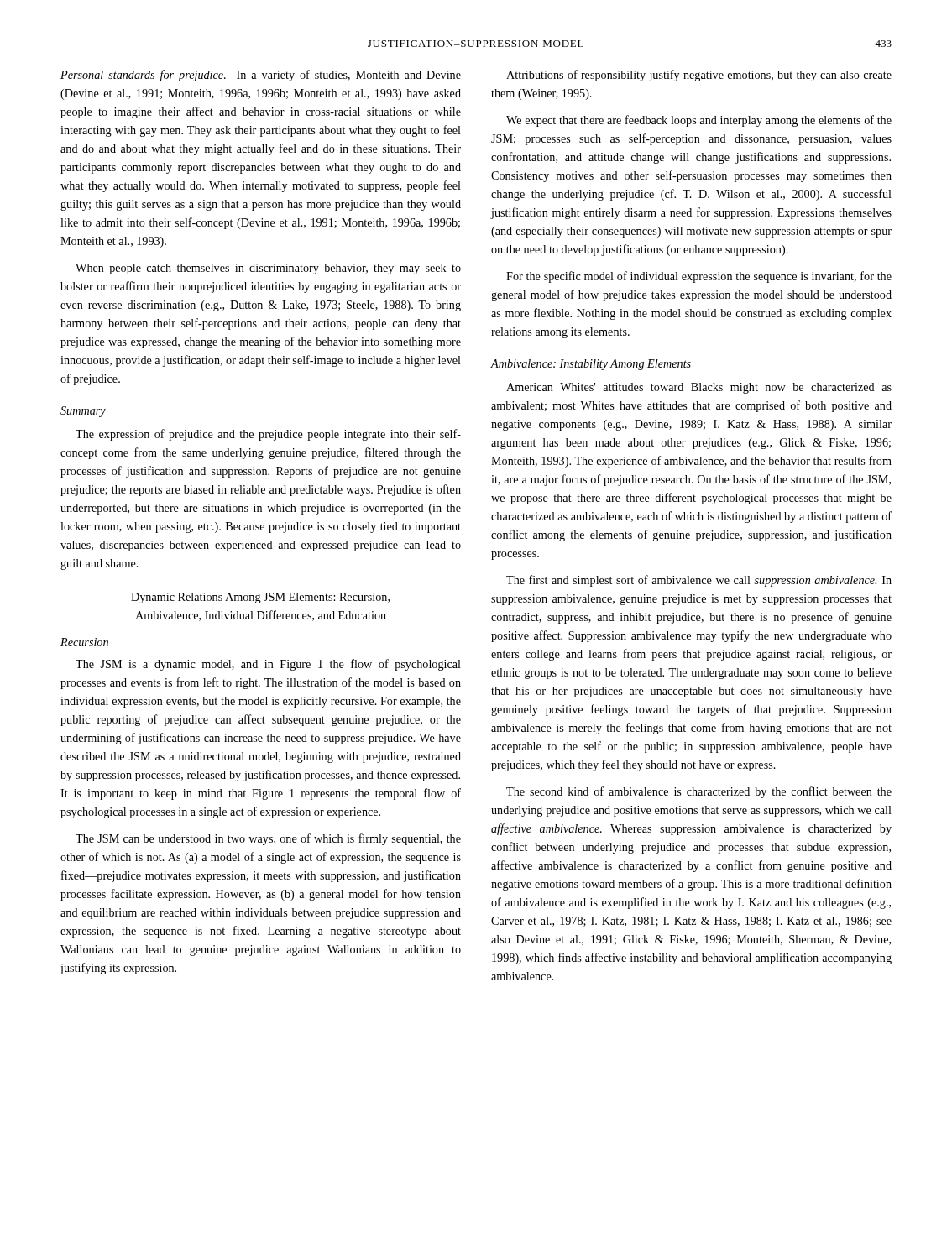Select the text starting "The JSM can"
This screenshot has width=952, height=1259.
261,903
